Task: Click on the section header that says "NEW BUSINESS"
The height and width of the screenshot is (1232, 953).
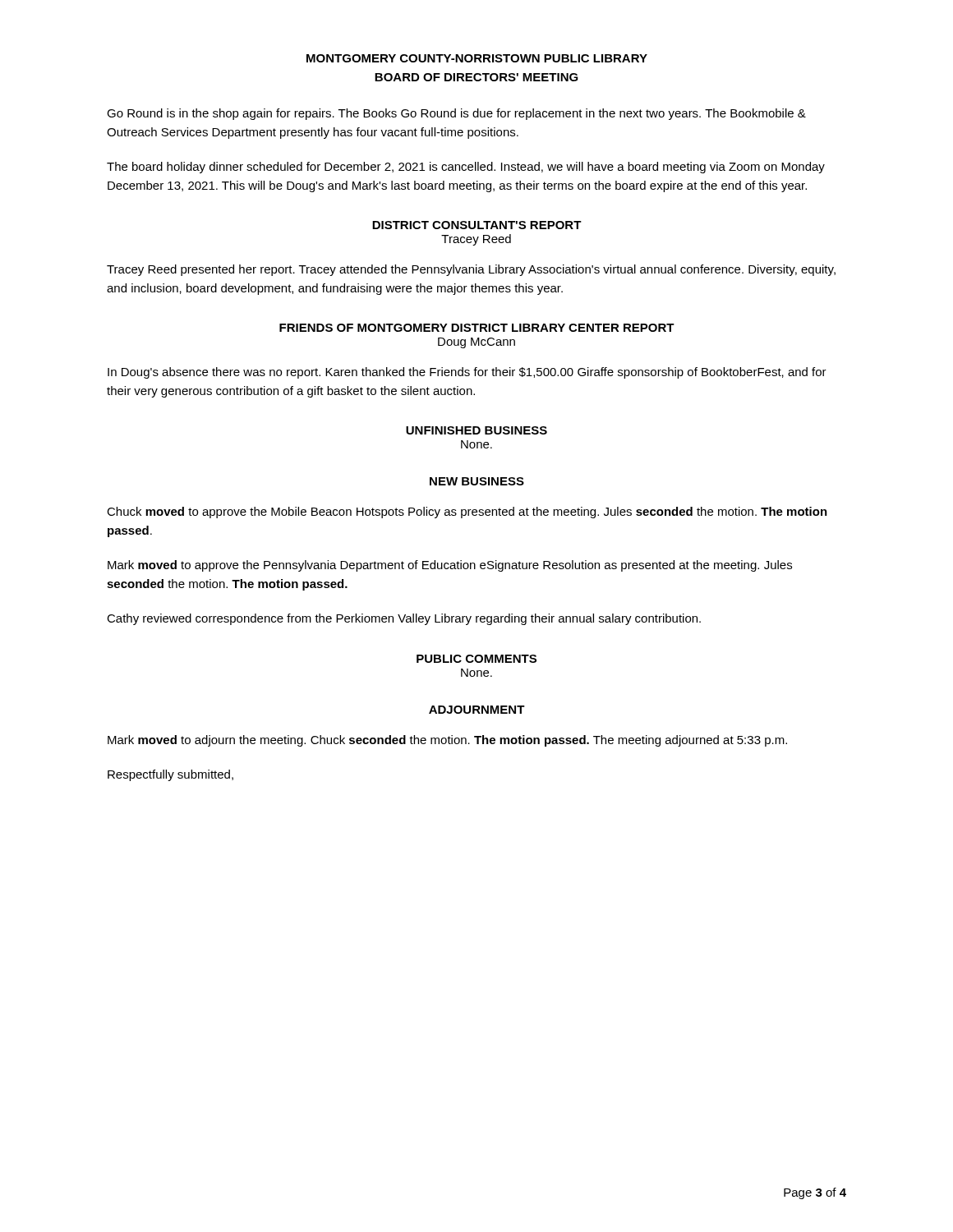Action: [x=476, y=481]
